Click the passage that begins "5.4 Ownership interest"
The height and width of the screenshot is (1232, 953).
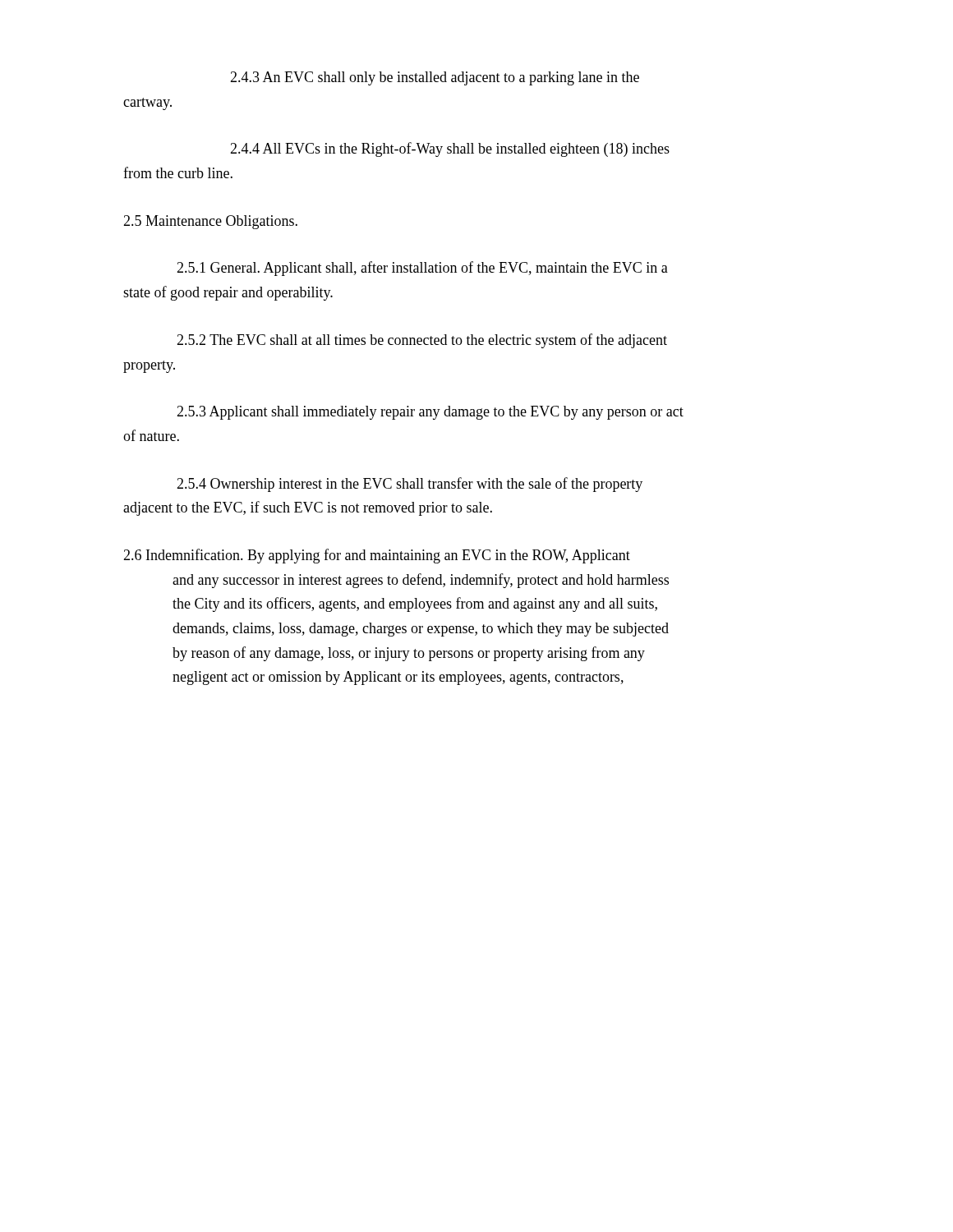tap(476, 496)
